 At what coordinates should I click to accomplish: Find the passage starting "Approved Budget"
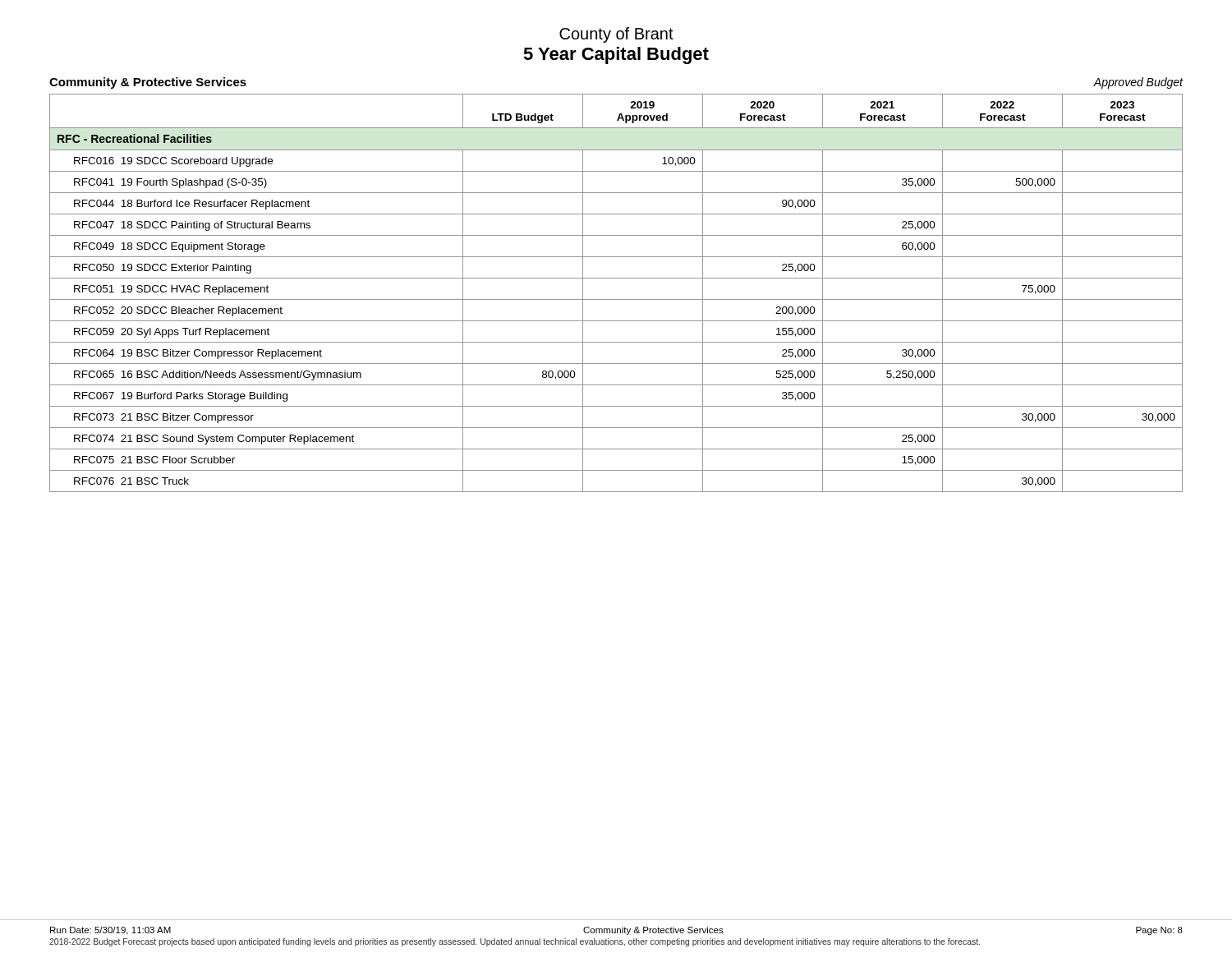point(1138,82)
